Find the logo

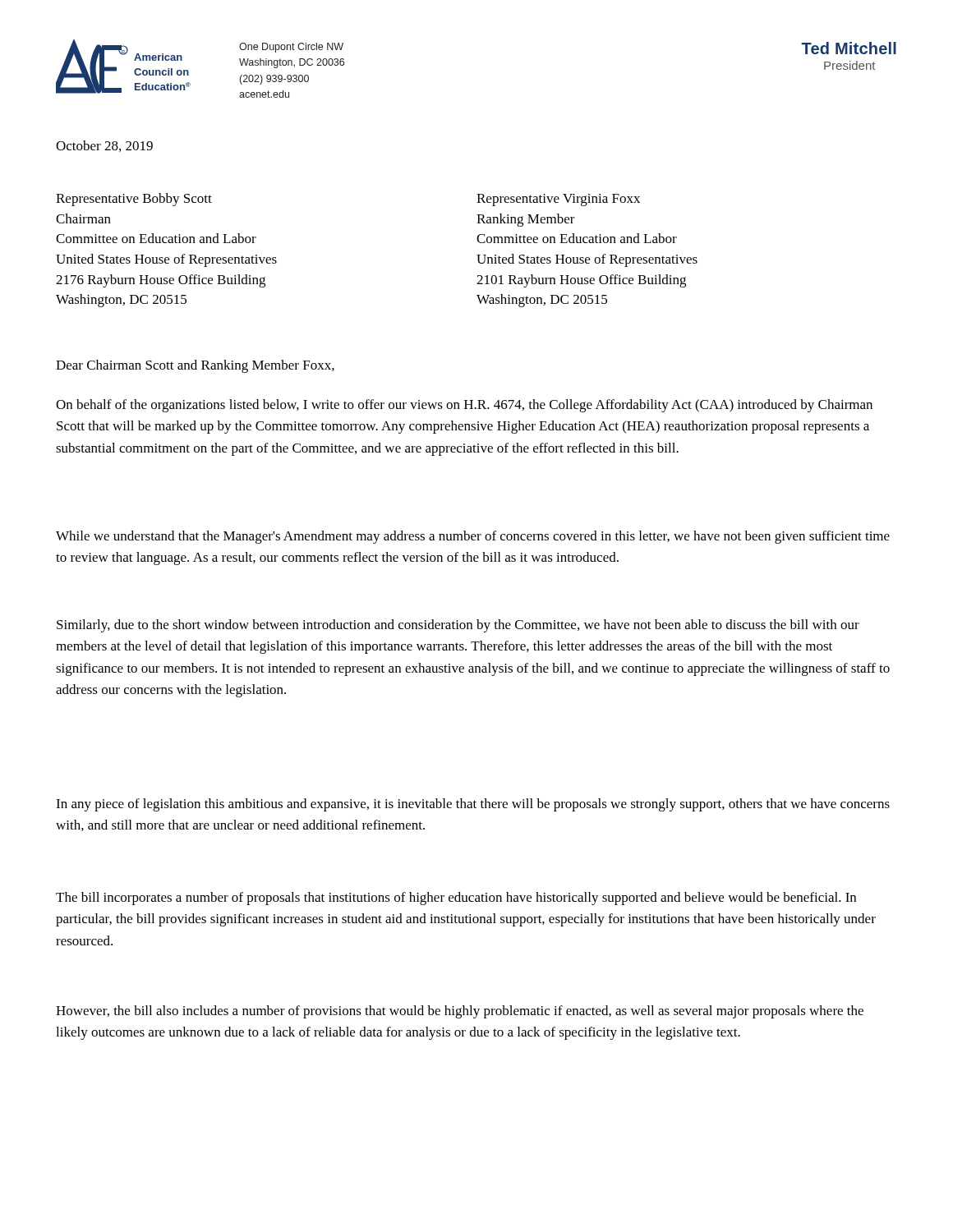click(x=136, y=68)
